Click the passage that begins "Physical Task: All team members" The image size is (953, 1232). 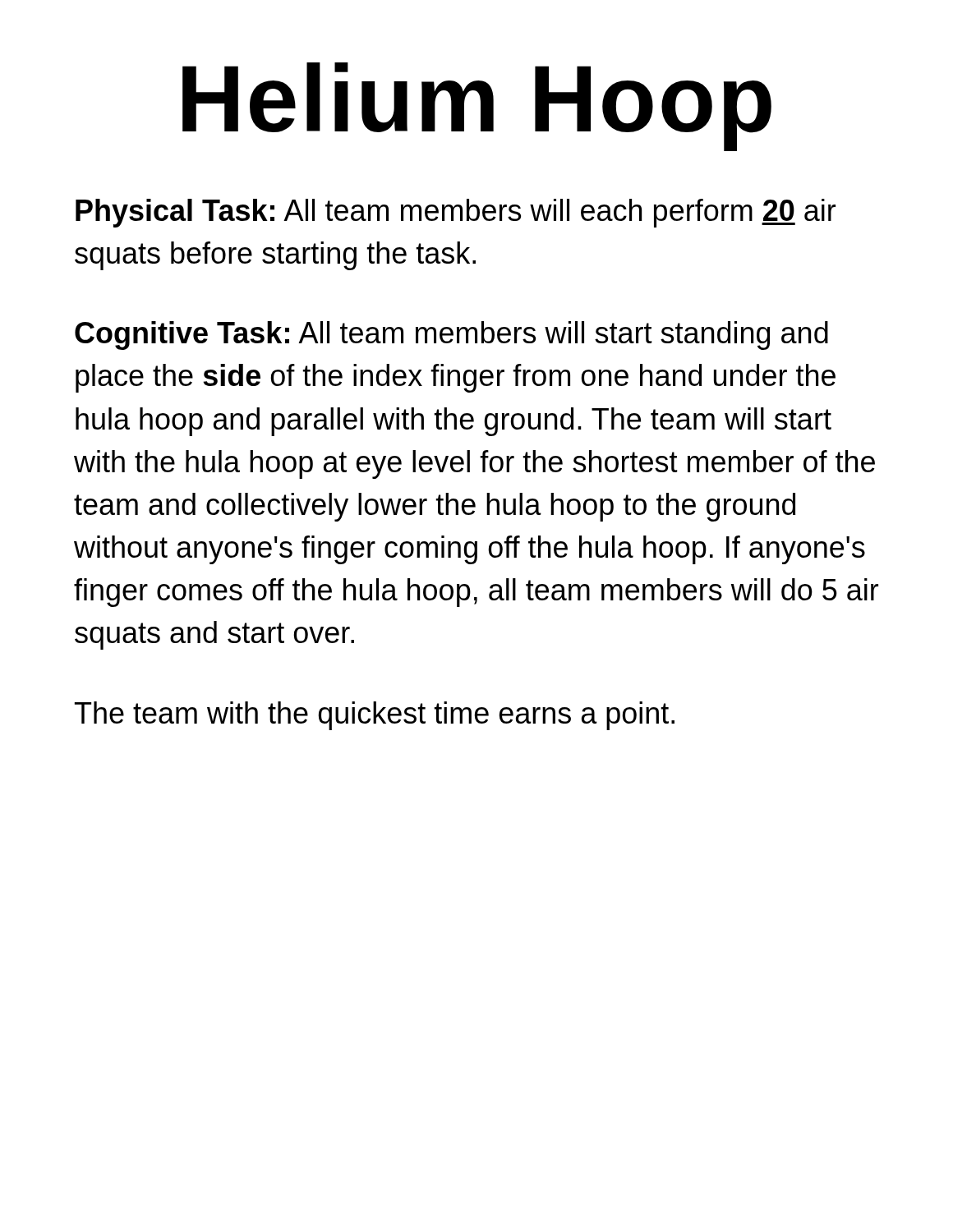[455, 232]
